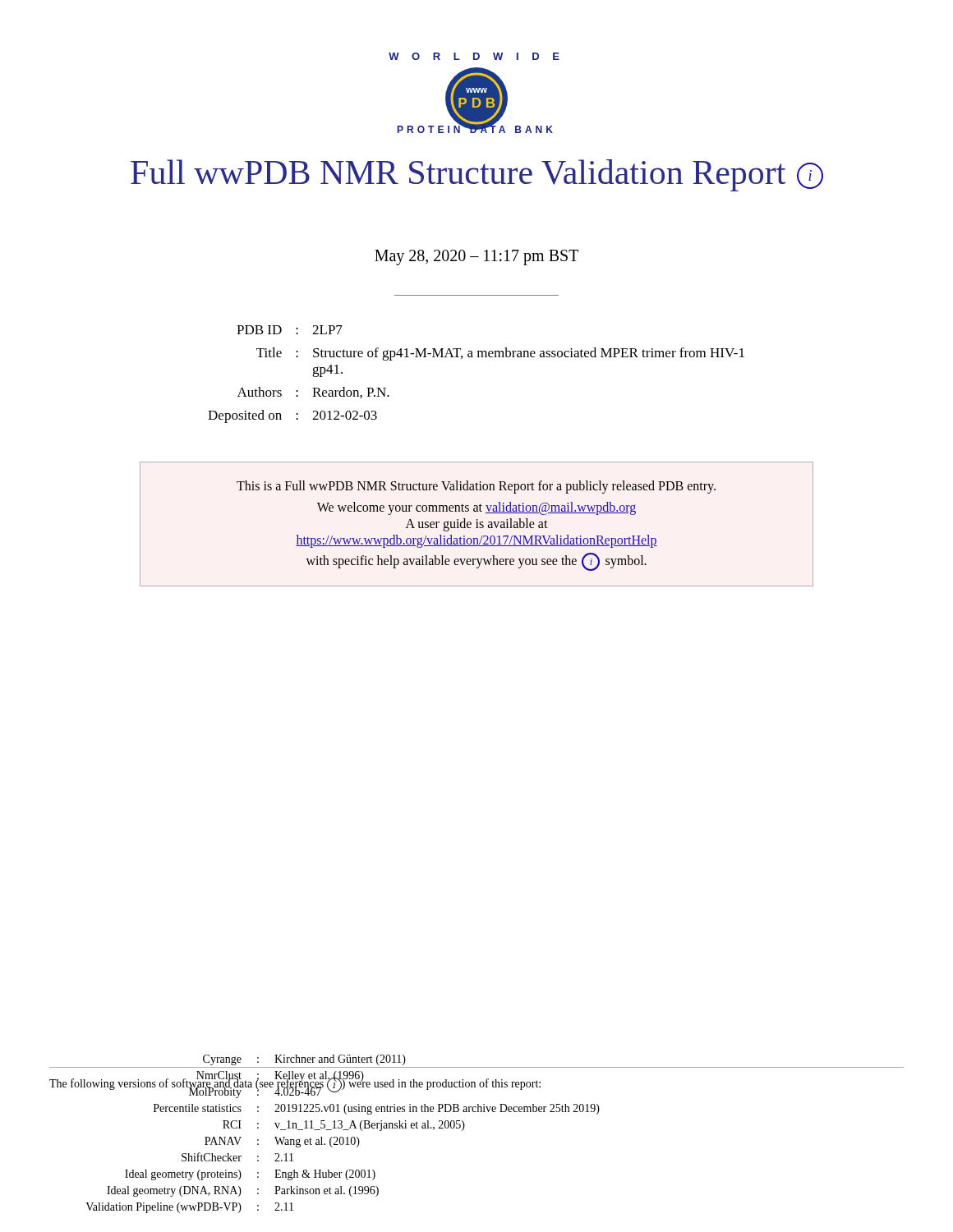Find the block starting "The following versions of software"

coord(476,1085)
